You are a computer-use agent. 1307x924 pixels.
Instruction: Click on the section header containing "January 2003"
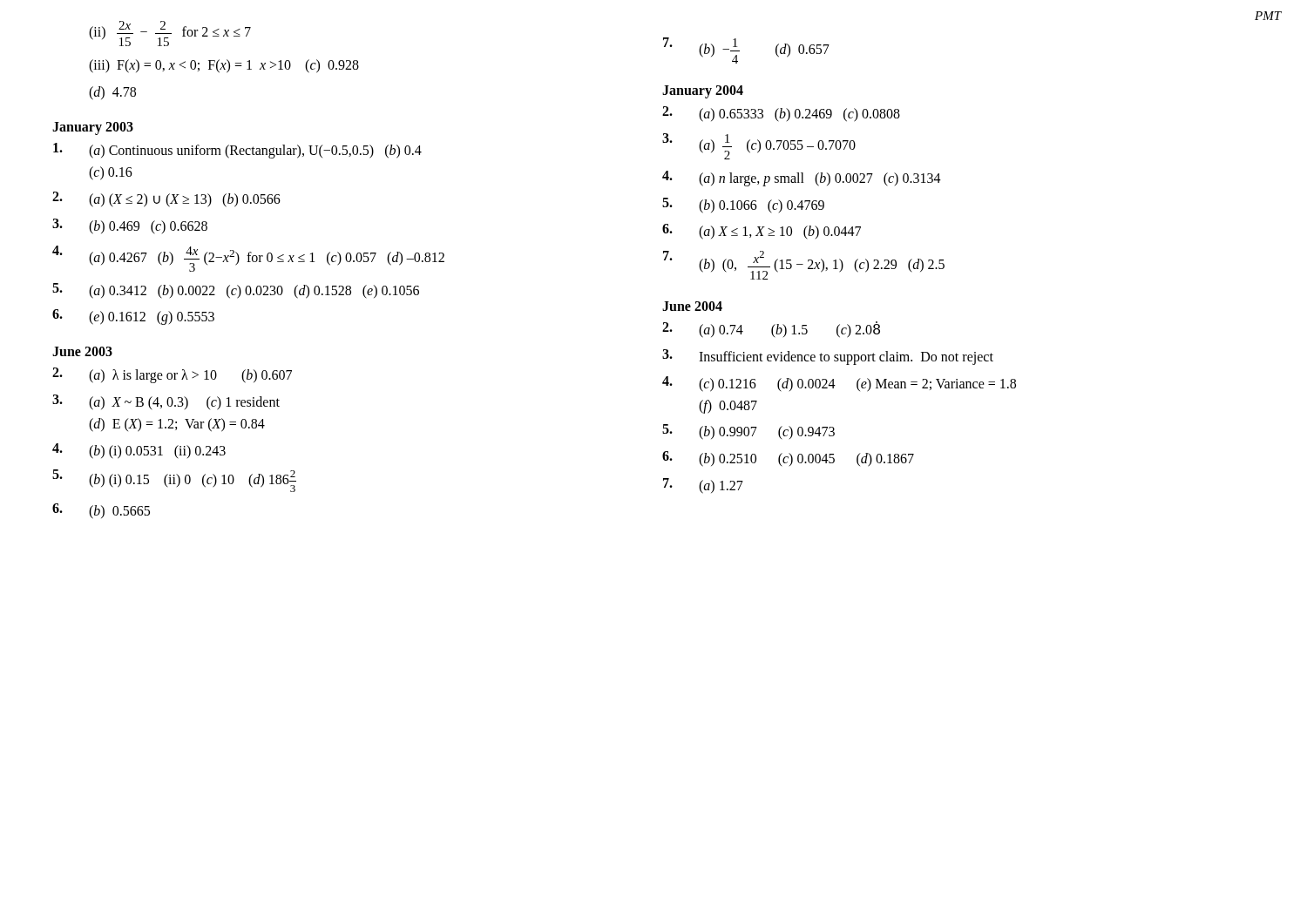click(x=93, y=127)
